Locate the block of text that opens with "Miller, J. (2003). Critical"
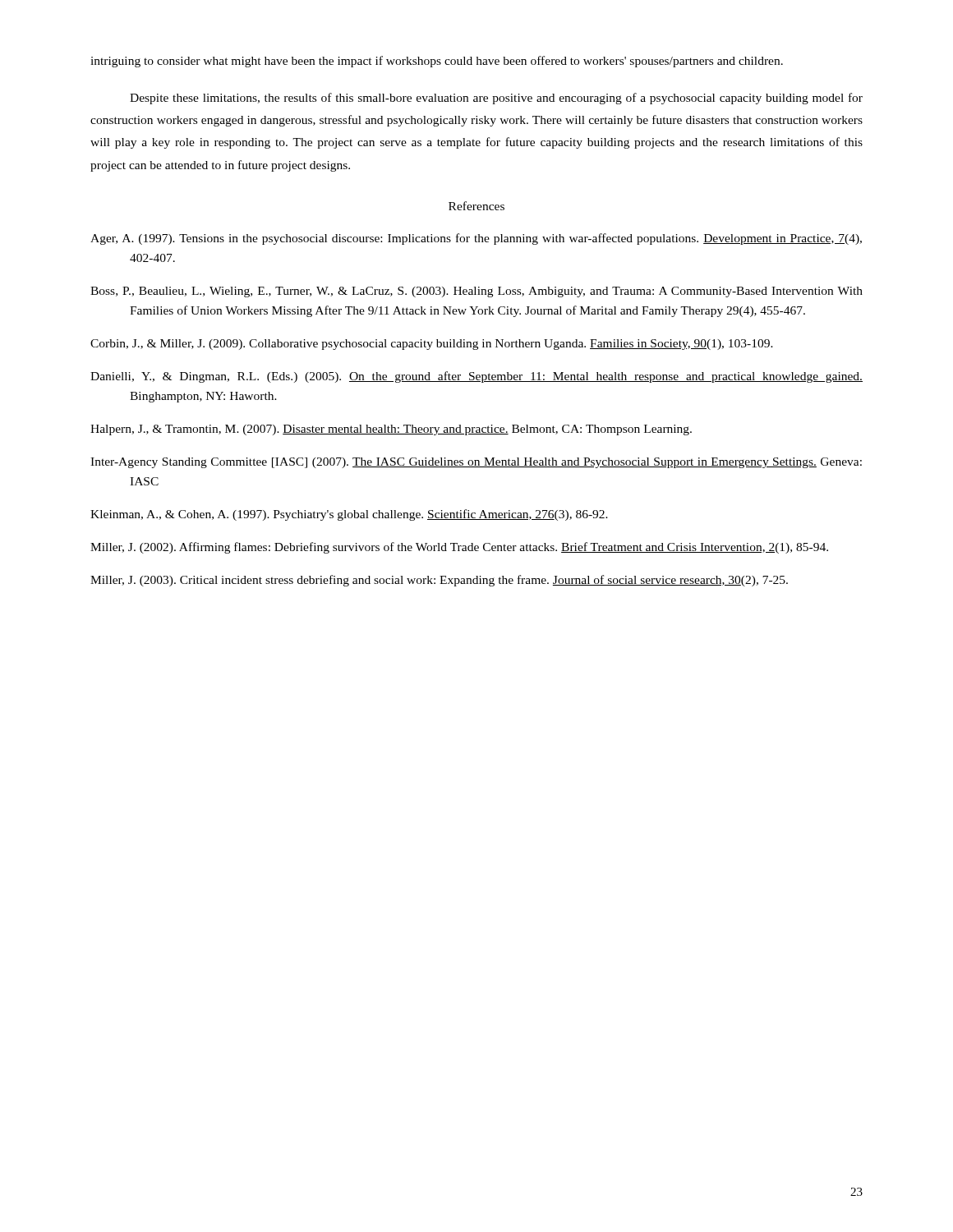 tap(439, 579)
